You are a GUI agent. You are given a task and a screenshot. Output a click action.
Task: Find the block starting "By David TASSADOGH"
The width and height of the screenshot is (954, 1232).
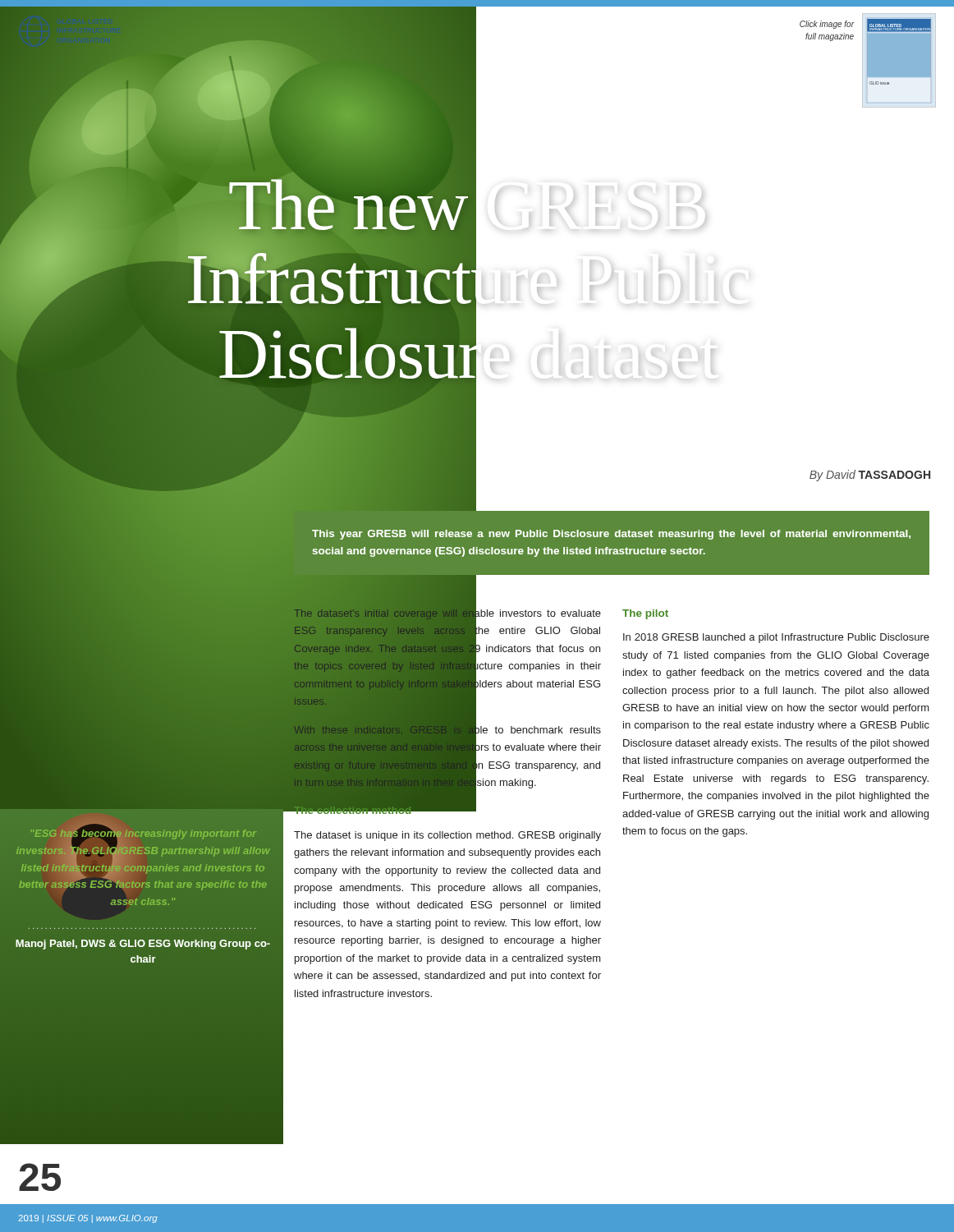click(x=870, y=475)
